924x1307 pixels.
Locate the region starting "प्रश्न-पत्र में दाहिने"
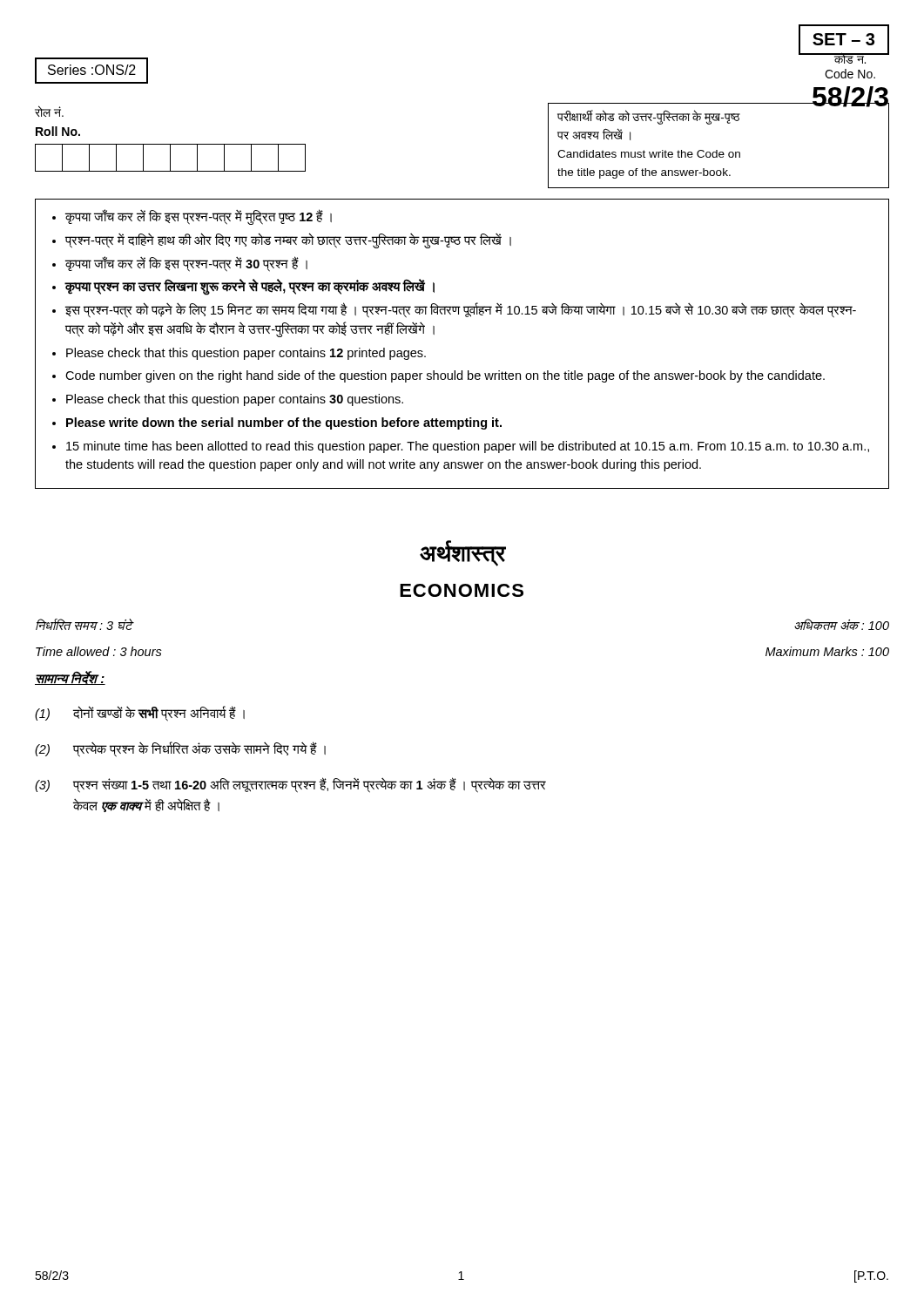click(290, 240)
